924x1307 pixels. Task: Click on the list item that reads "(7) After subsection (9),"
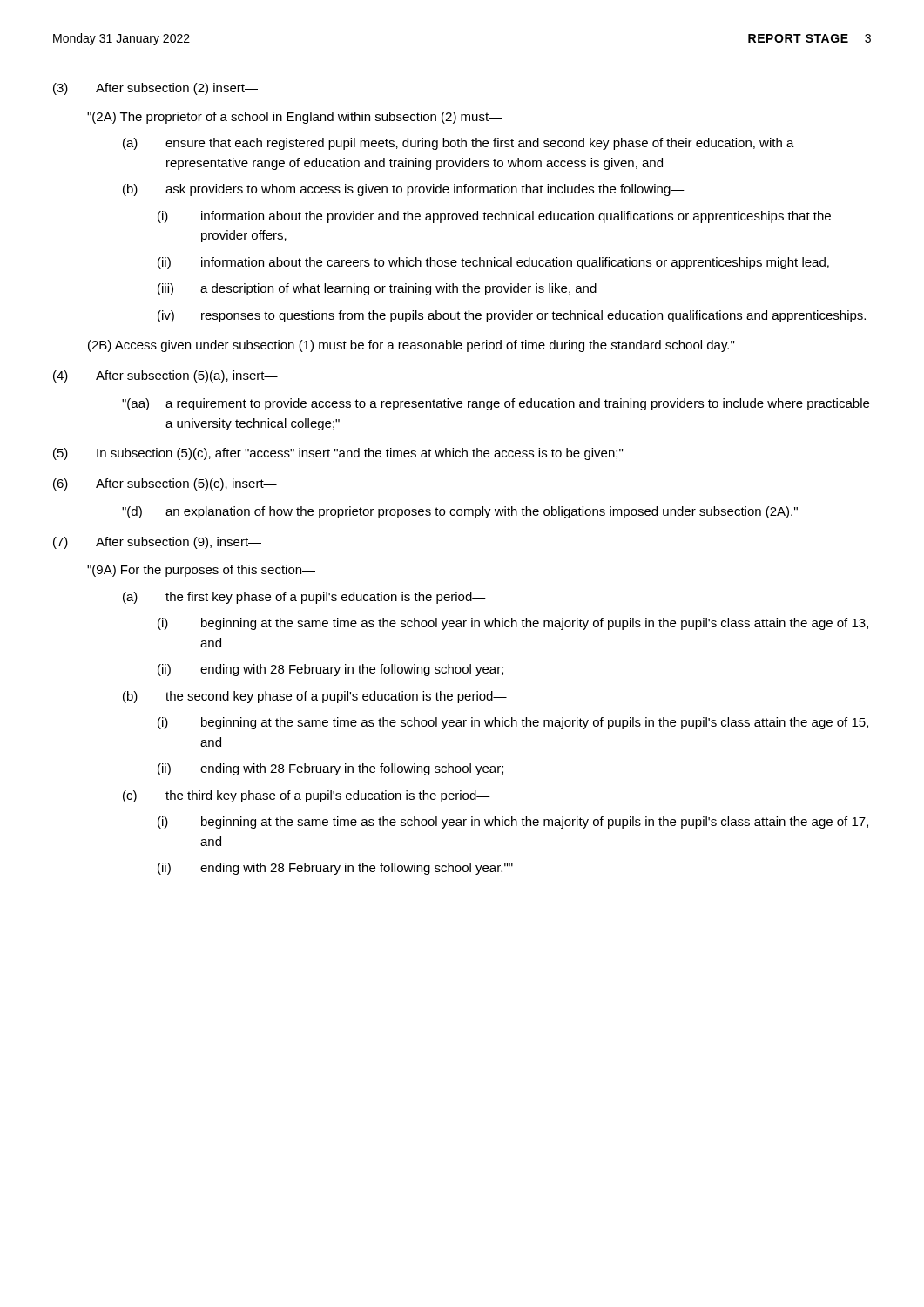pos(157,543)
